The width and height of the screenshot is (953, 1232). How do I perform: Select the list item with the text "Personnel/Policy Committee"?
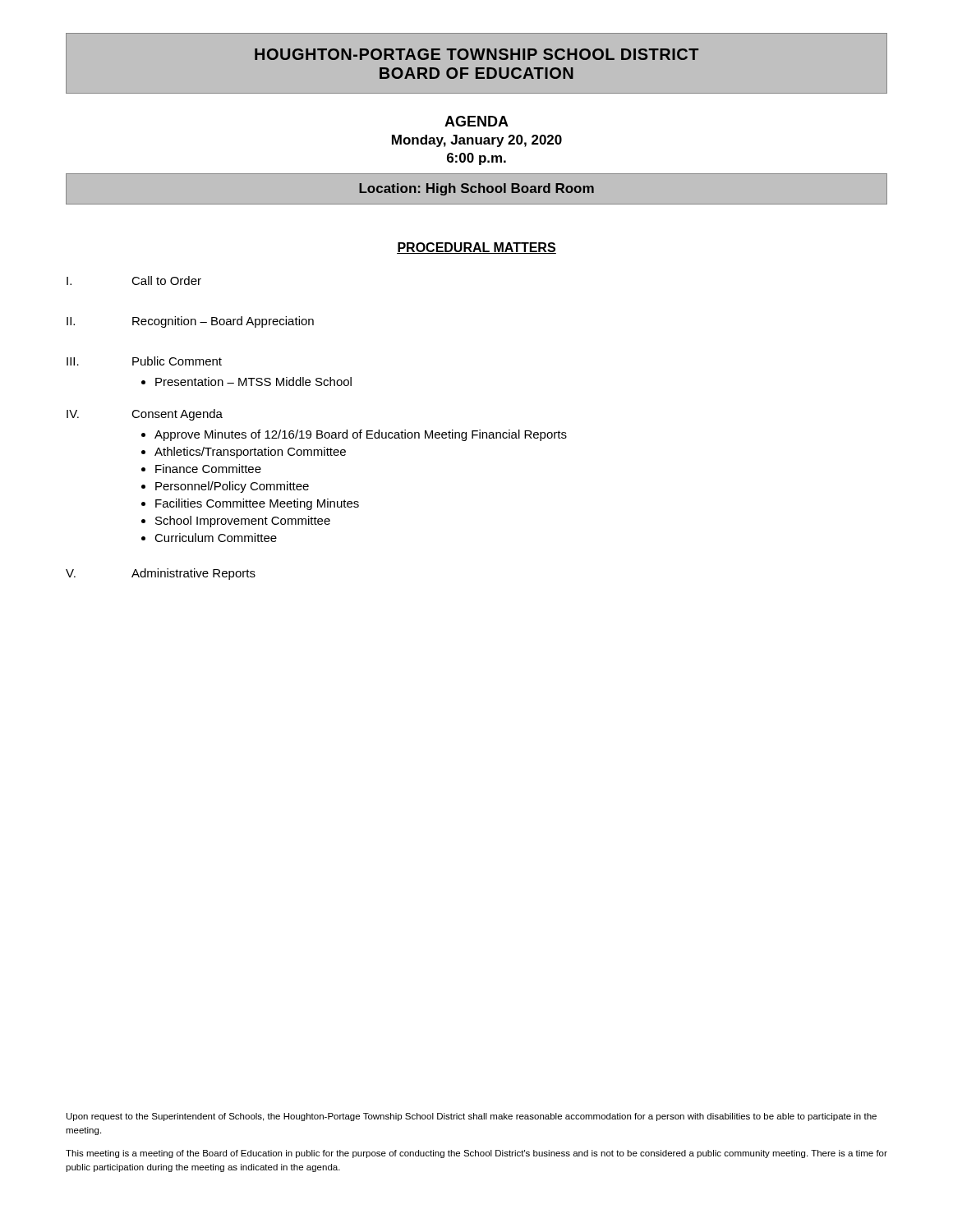[x=232, y=486]
